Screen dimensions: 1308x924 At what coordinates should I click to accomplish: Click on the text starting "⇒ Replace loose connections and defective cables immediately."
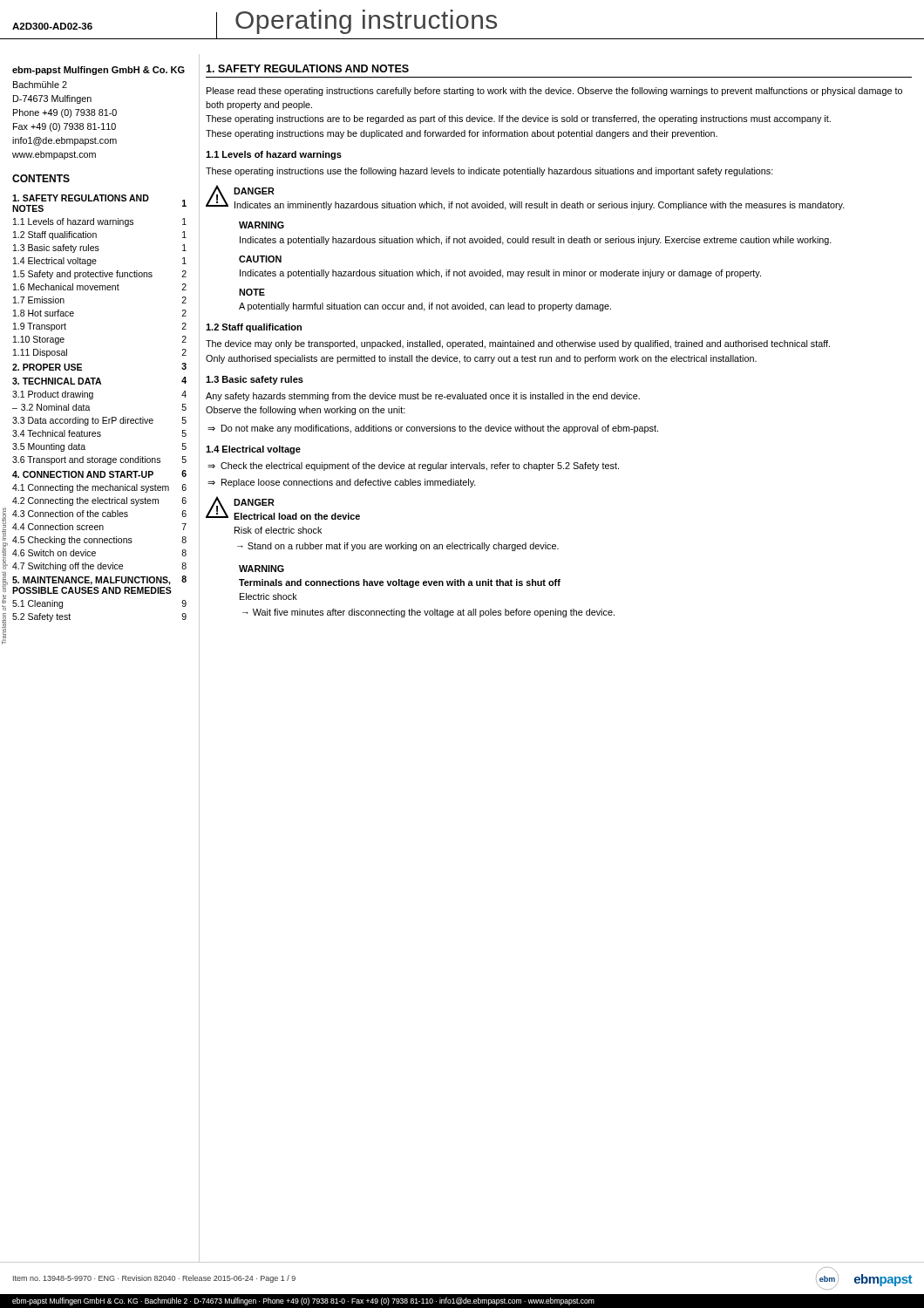342,482
